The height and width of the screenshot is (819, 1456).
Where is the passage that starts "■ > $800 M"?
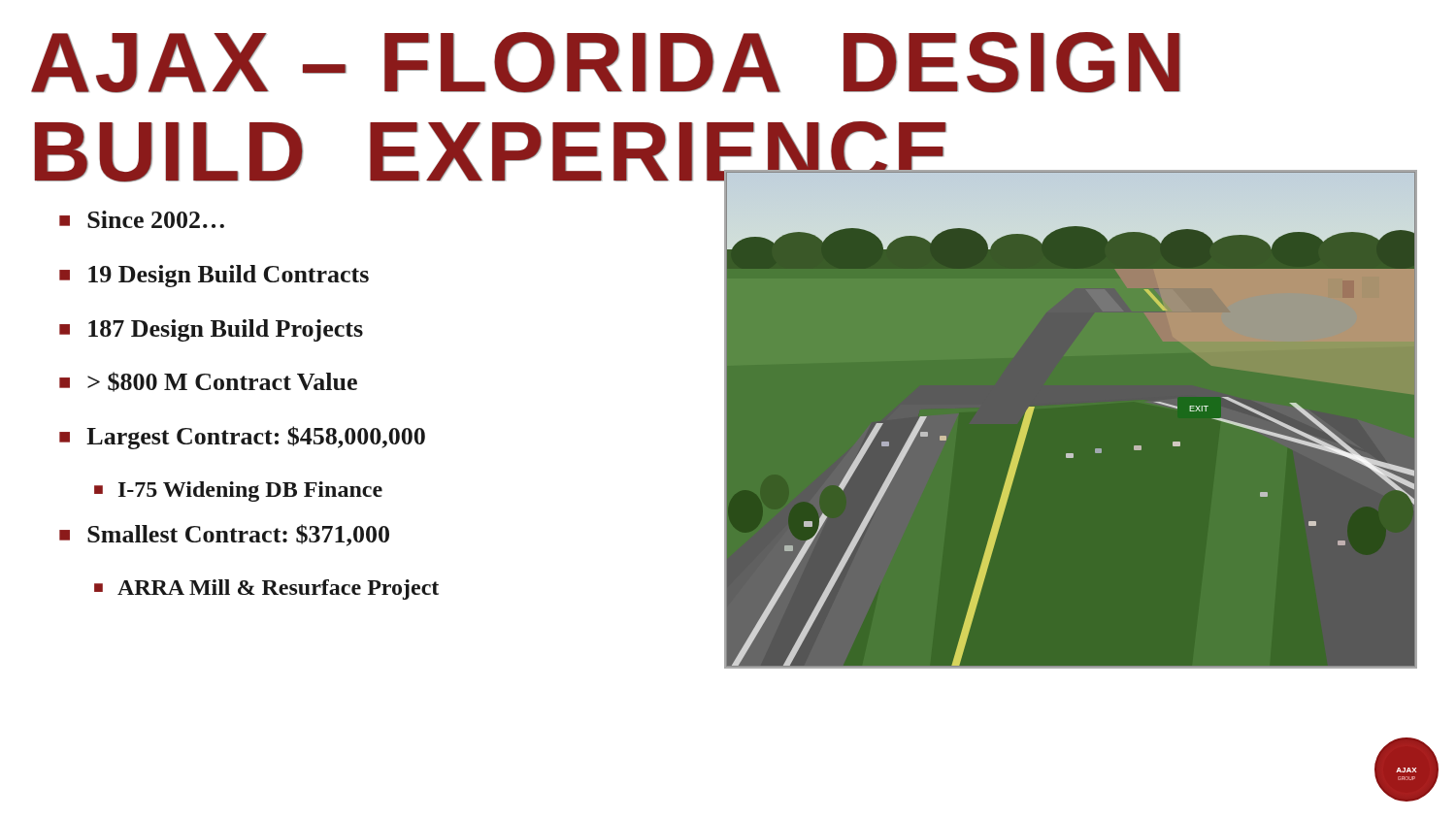tap(208, 383)
